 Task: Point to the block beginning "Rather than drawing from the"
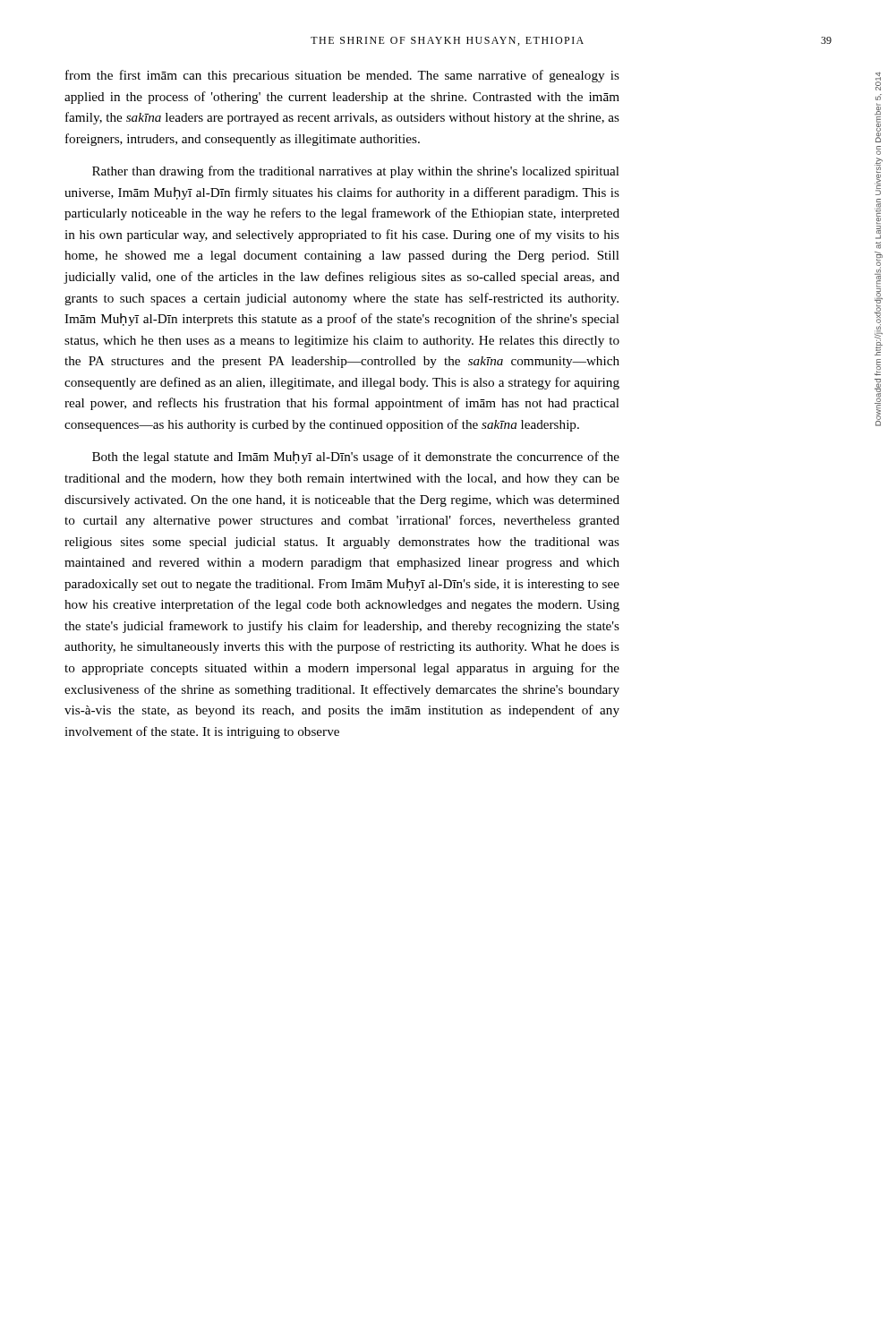[x=342, y=297]
